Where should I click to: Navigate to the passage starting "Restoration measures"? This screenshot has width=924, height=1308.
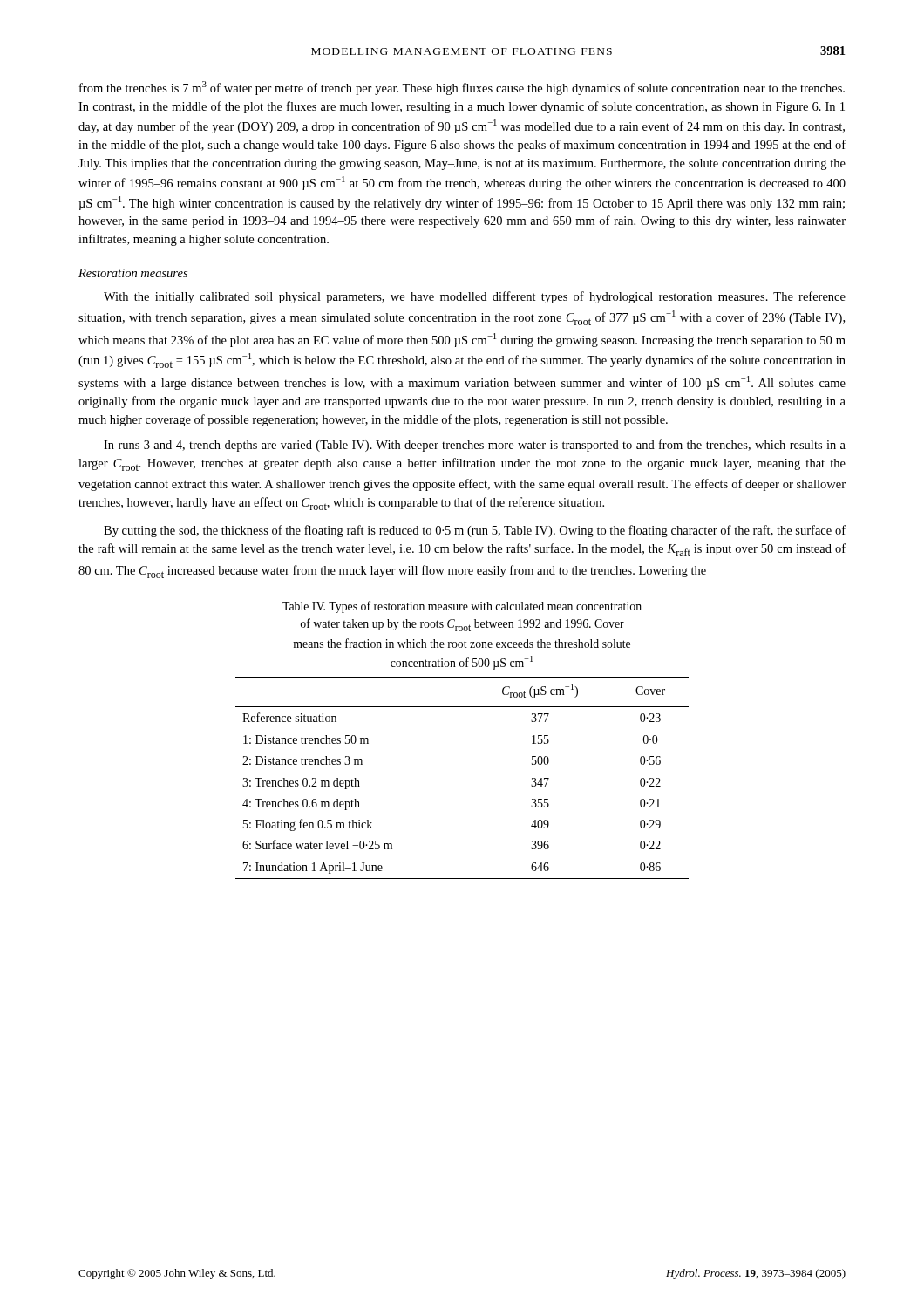click(x=133, y=273)
